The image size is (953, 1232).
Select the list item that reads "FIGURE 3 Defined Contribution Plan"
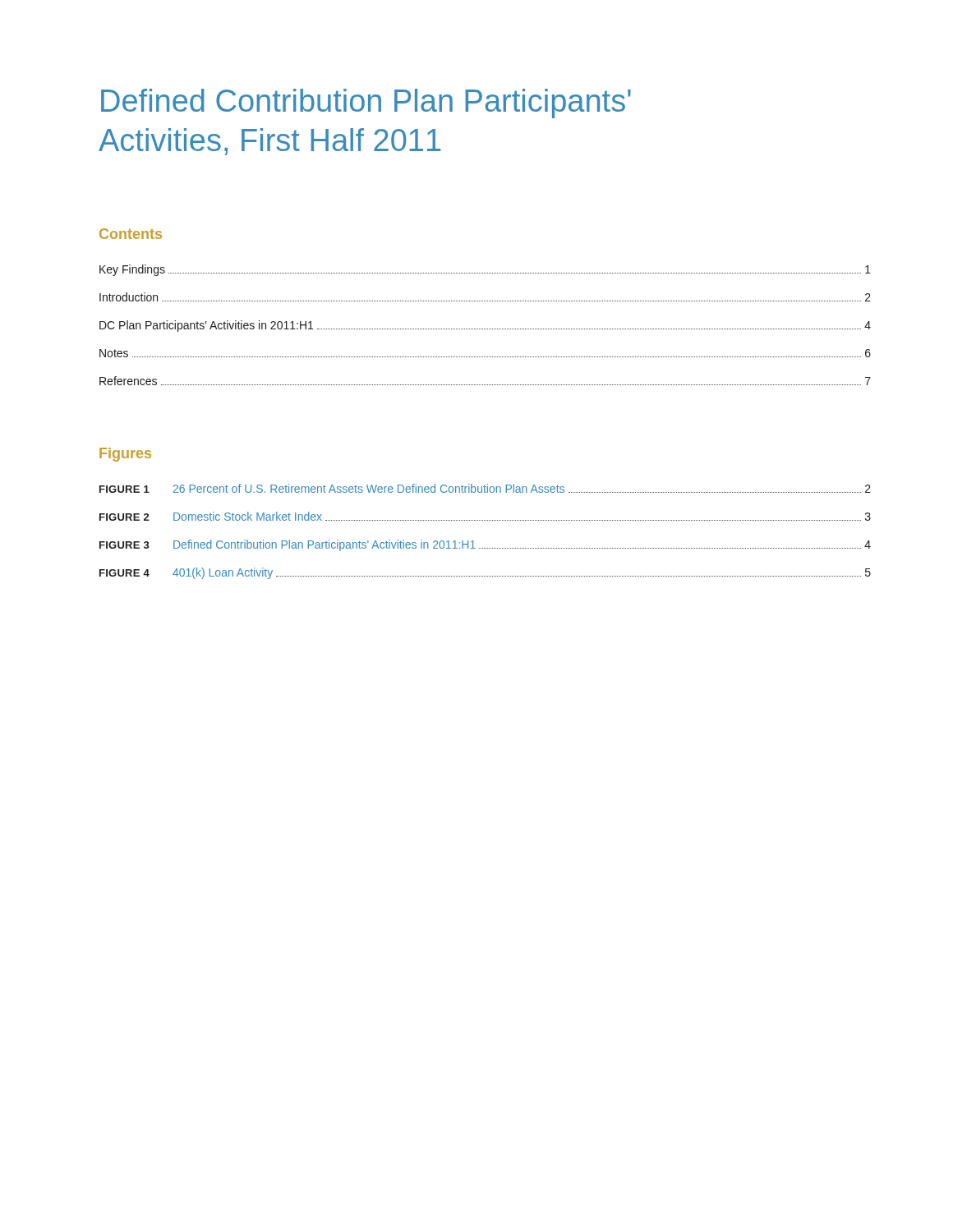[485, 545]
